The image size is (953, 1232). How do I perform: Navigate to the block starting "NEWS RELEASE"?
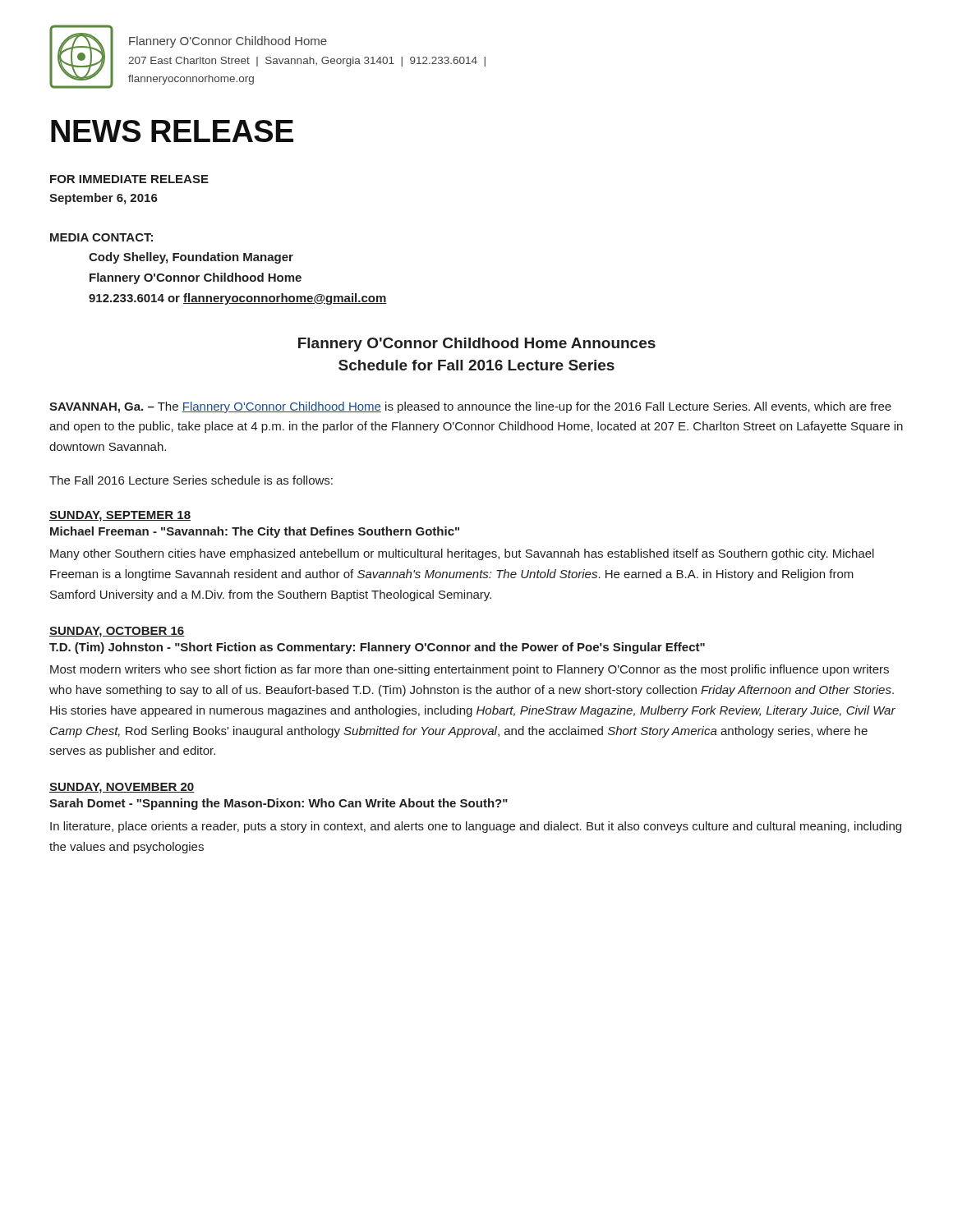click(172, 131)
